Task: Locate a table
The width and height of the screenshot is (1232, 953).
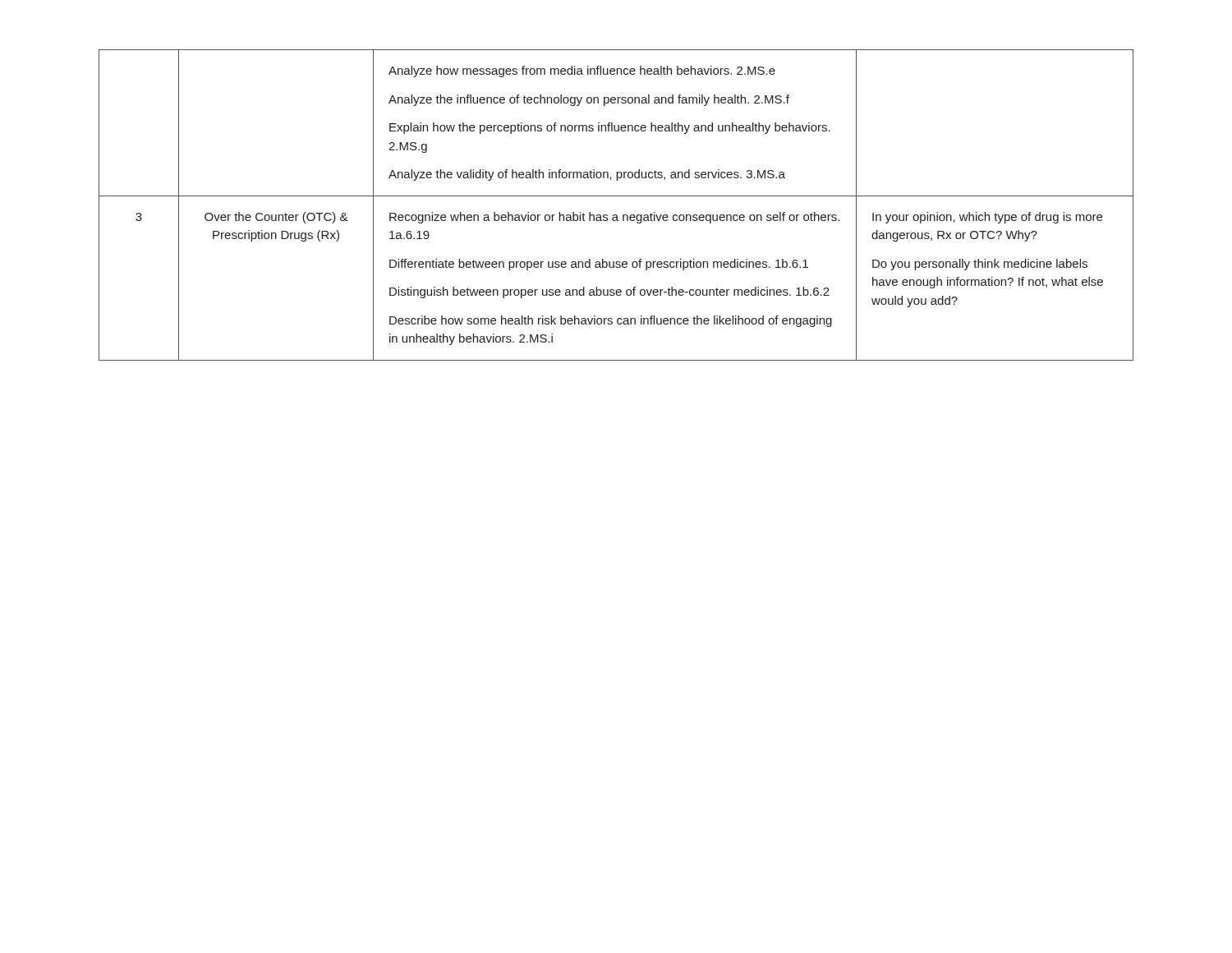Action: point(616,205)
